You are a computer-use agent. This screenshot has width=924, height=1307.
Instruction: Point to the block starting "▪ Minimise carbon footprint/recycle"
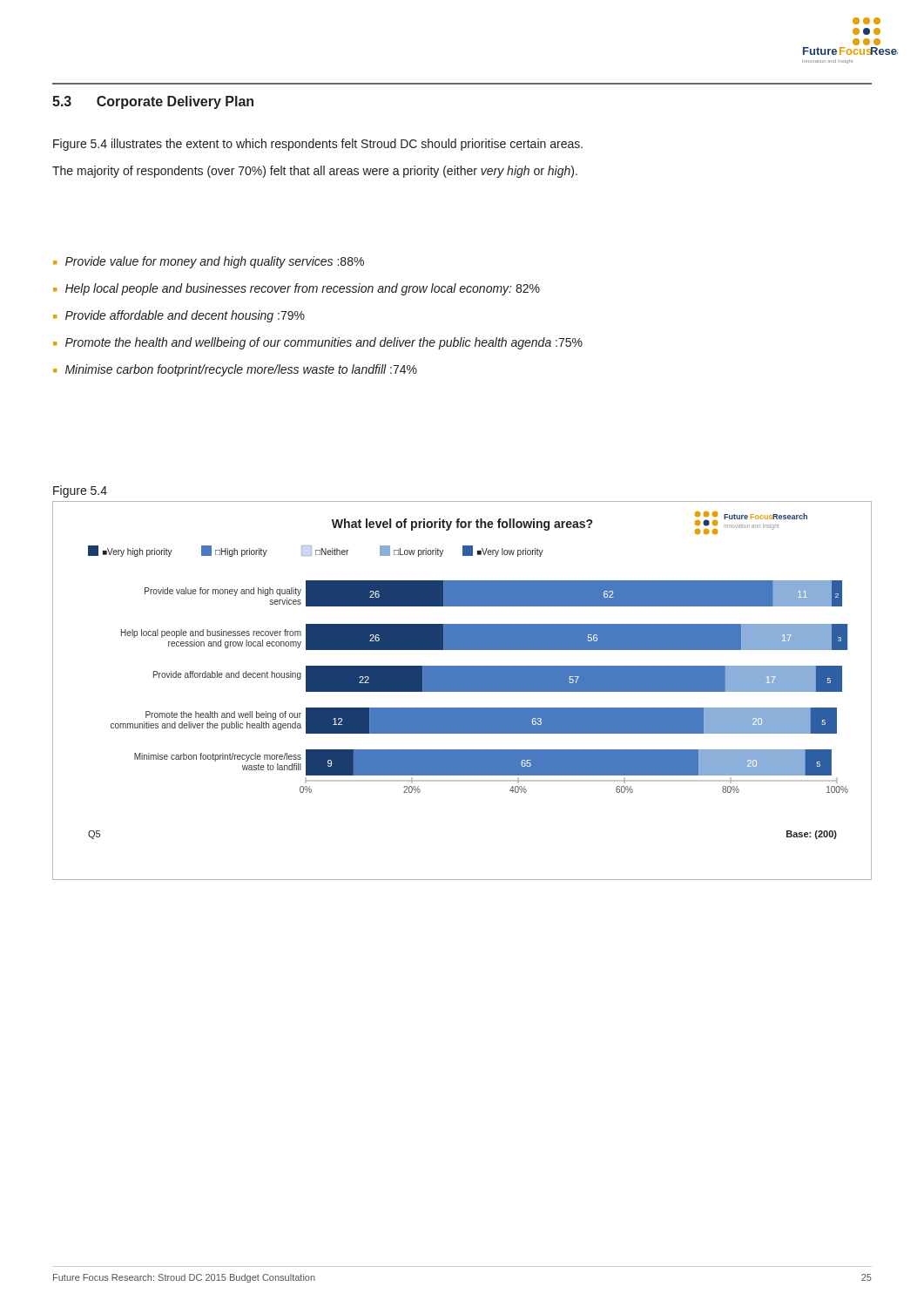point(235,372)
